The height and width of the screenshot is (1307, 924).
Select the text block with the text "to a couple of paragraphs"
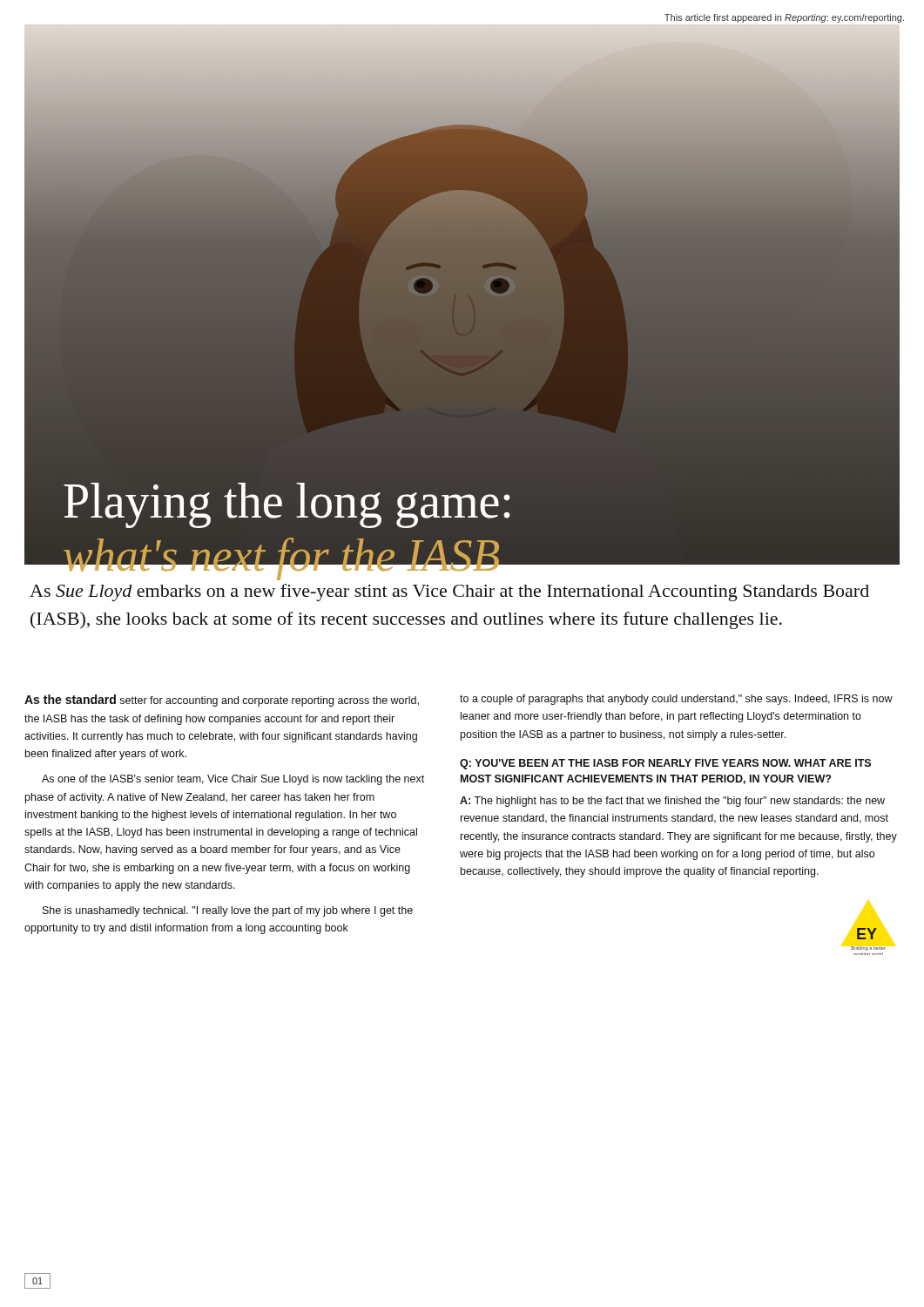(680, 717)
